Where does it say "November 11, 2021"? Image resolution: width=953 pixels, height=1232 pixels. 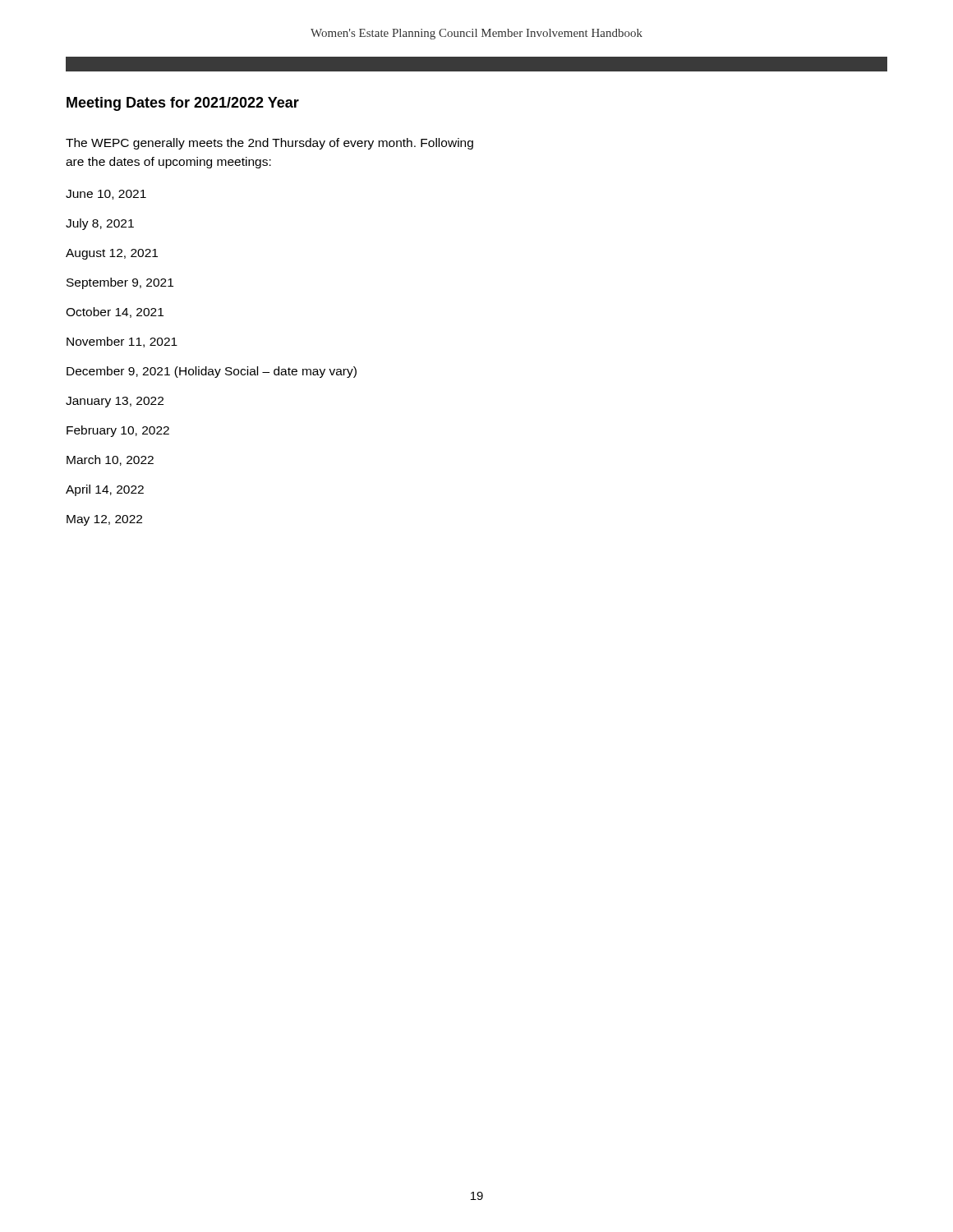pos(122,341)
